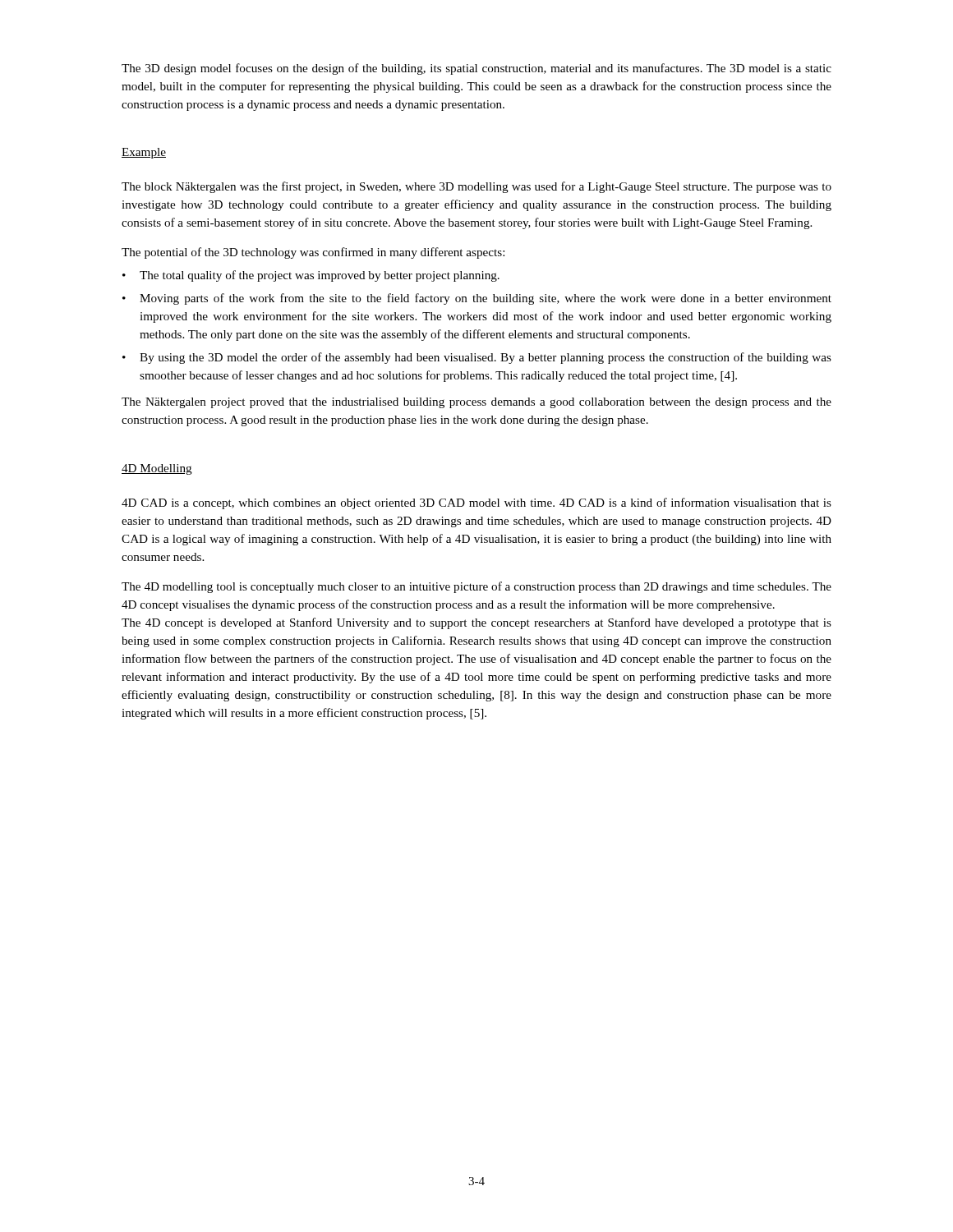The height and width of the screenshot is (1232, 953).
Task: Click on the text block containing "The potential of the 3D technology"
Action: (314, 252)
